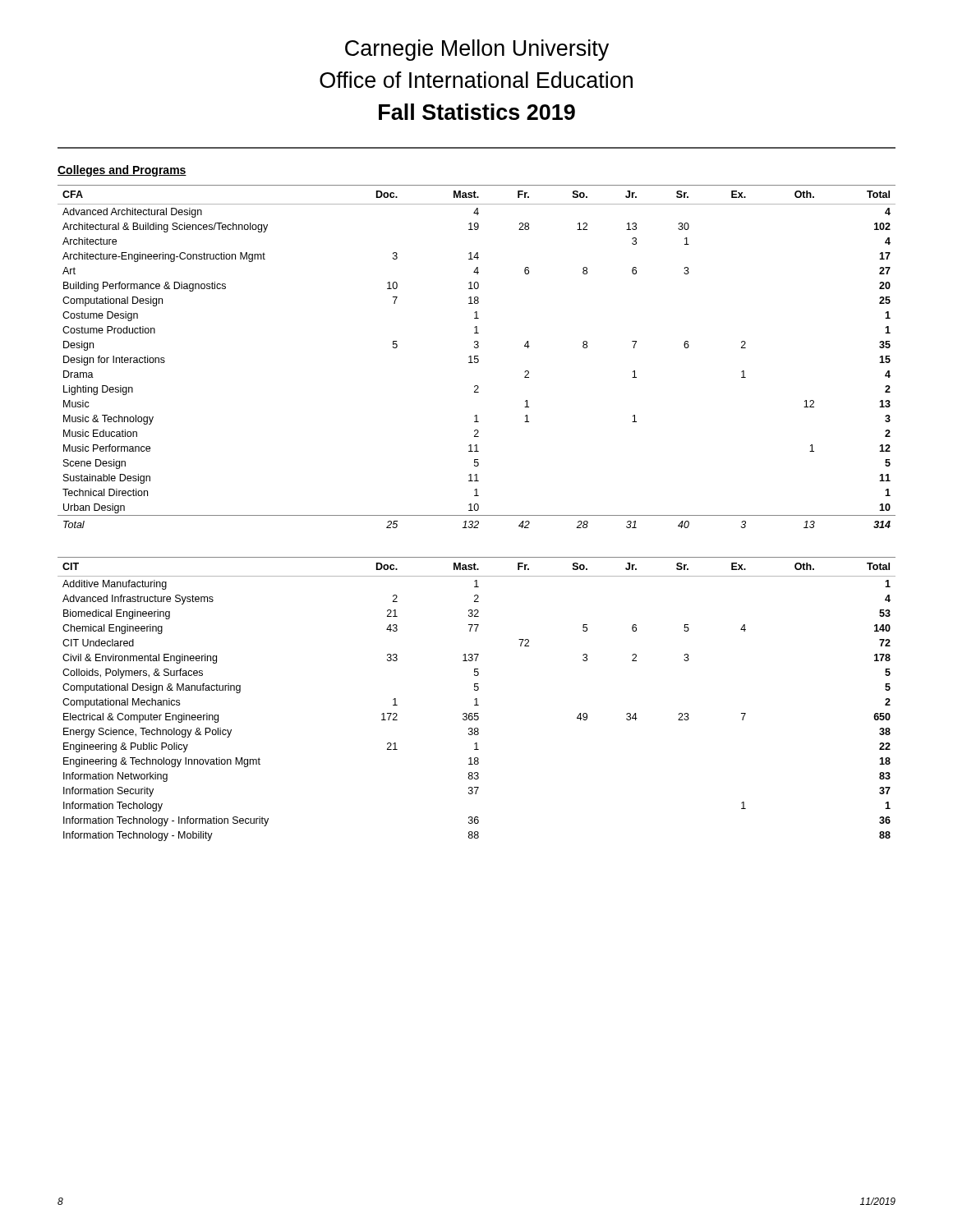Find the passage starting "Colleges and Programs"
This screenshot has width=953, height=1232.
tap(122, 170)
